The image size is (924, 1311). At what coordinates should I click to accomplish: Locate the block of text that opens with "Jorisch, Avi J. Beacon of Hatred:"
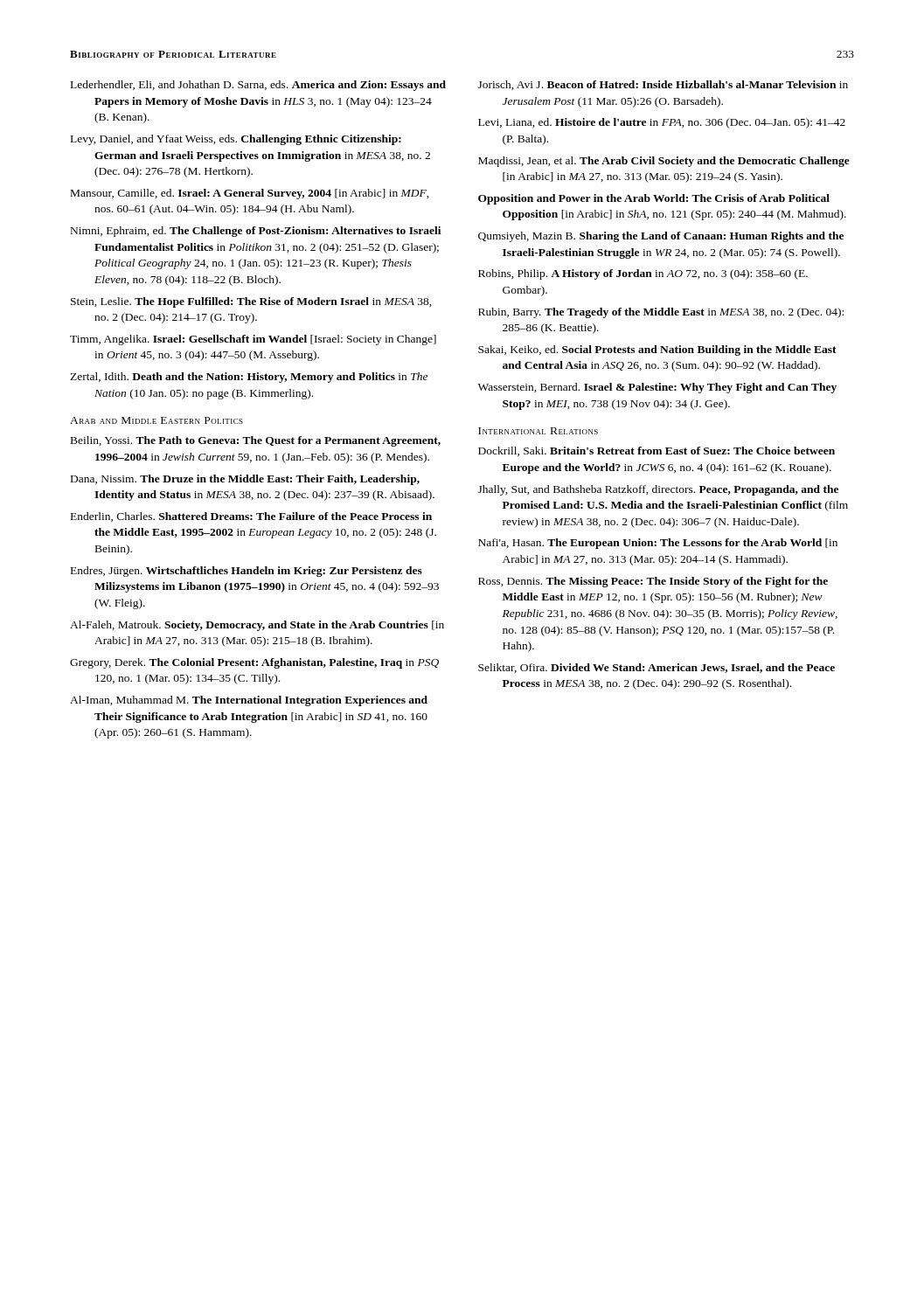coord(675,92)
